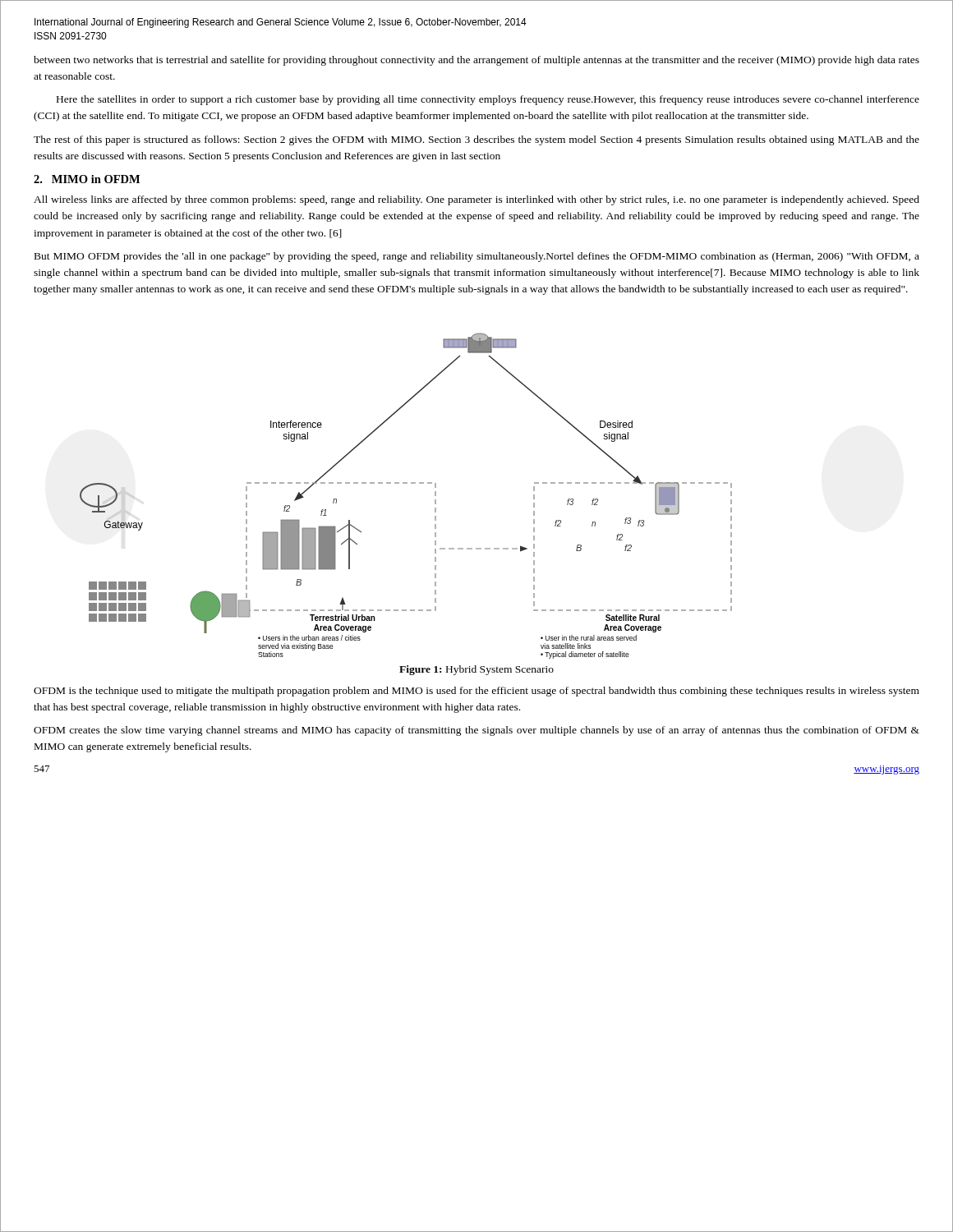This screenshot has width=953, height=1232.
Task: Where is the passage that starts "All wireless links are affected"?
Action: pyautogui.click(x=476, y=216)
